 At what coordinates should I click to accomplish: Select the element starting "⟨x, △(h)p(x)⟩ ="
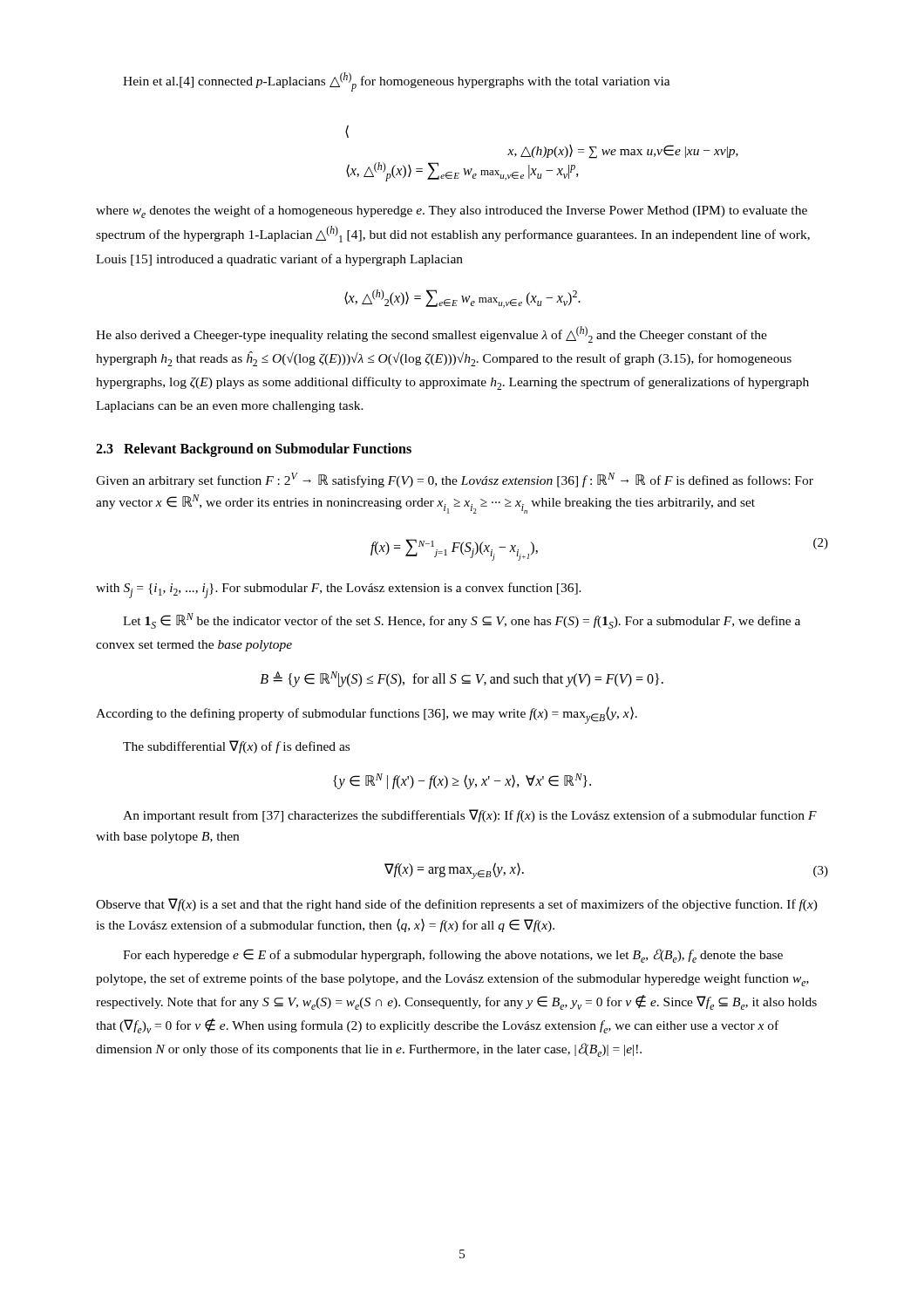pos(347,131)
